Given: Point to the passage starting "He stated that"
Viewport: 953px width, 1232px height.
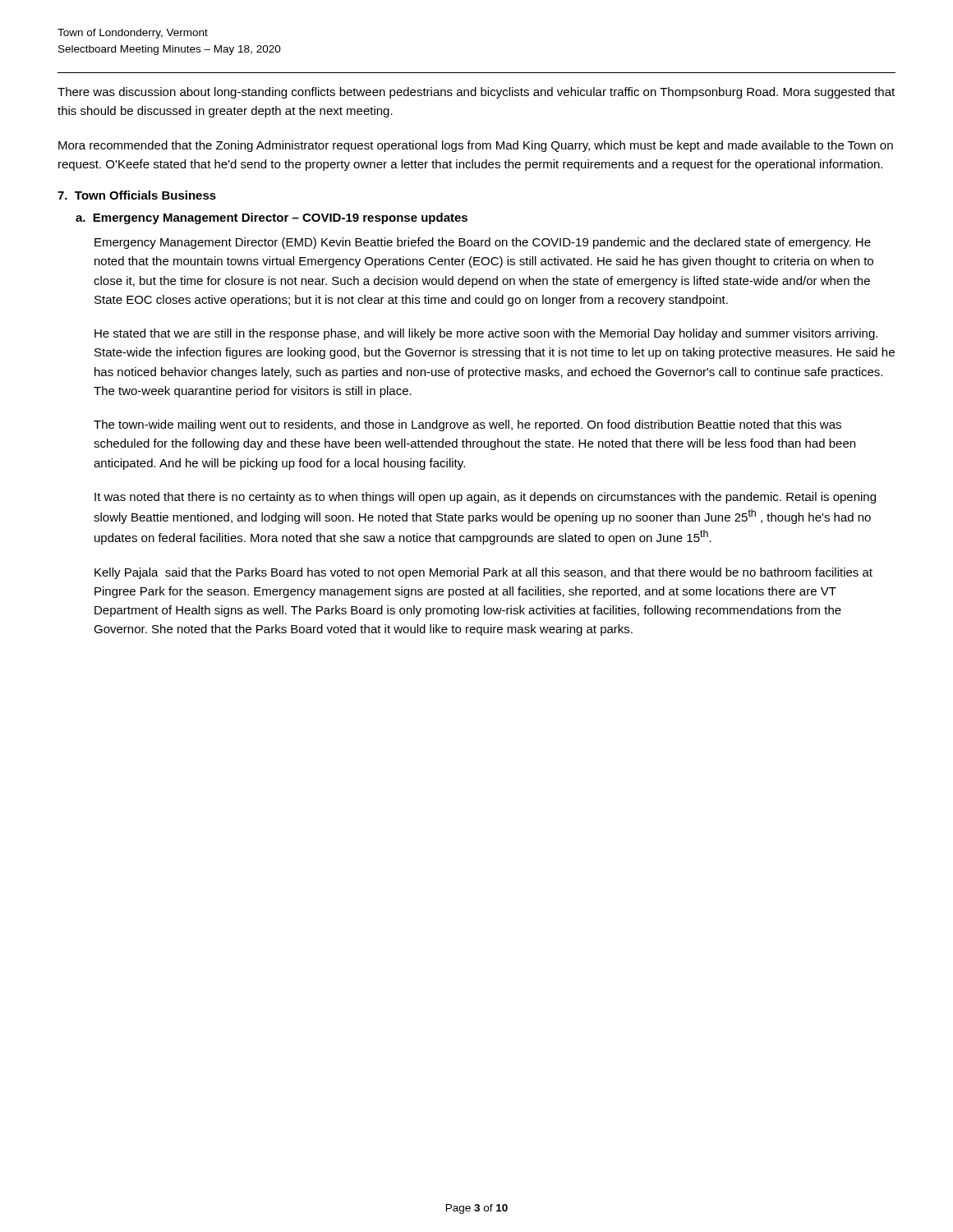Looking at the screenshot, I should pyautogui.click(x=494, y=362).
